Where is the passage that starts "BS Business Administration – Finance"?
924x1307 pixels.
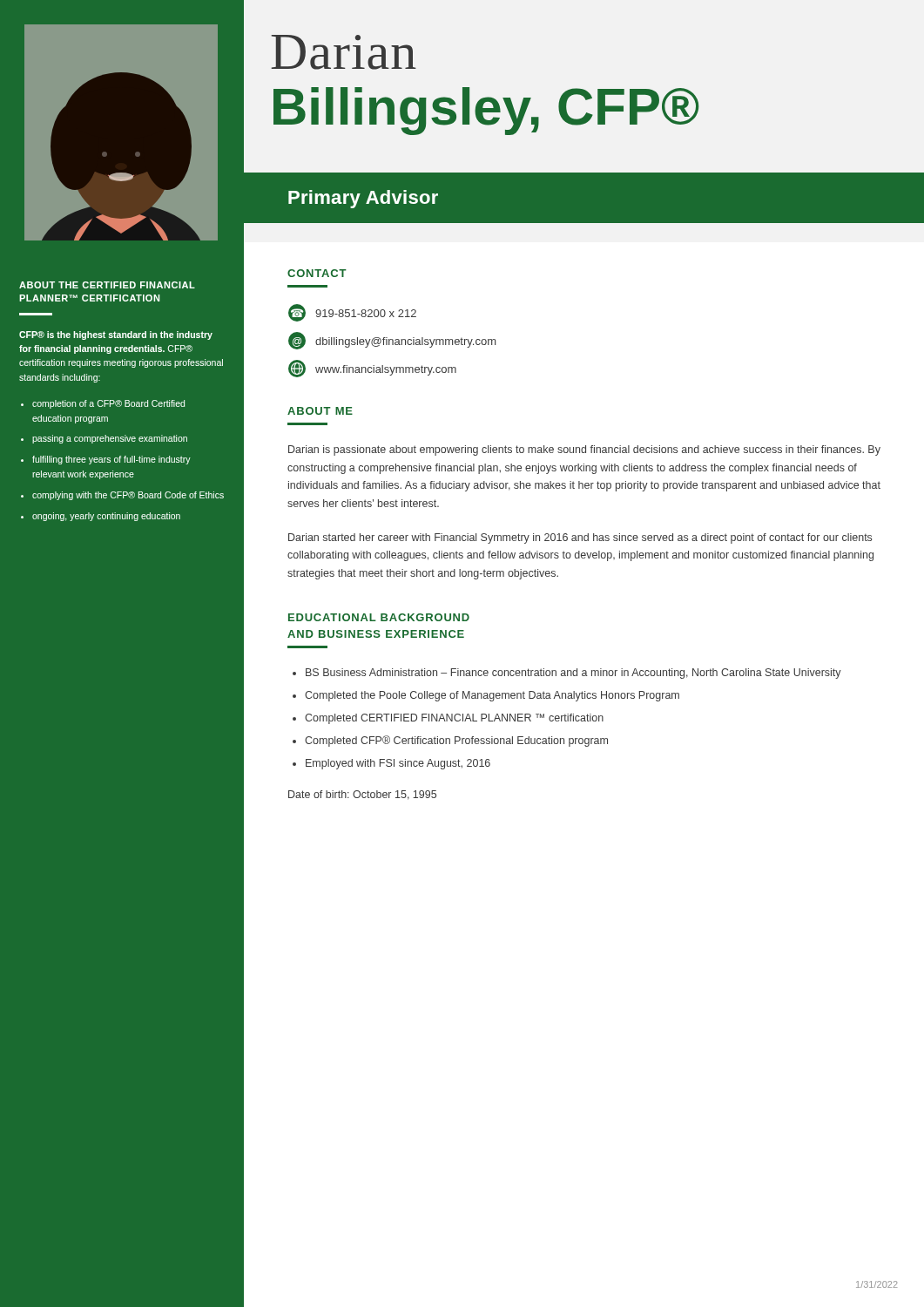[573, 672]
